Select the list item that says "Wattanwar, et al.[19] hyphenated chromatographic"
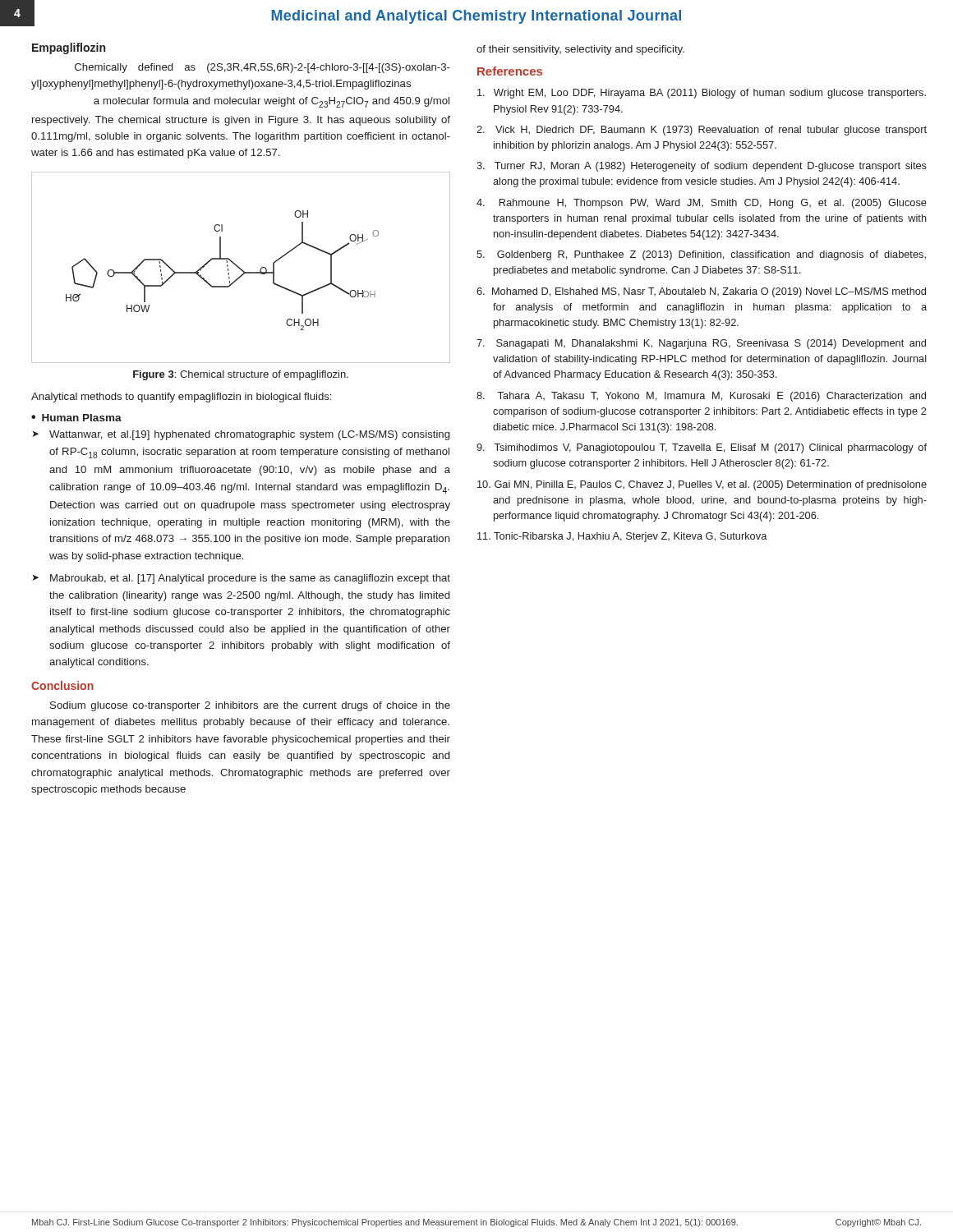The image size is (953, 1232). [250, 495]
